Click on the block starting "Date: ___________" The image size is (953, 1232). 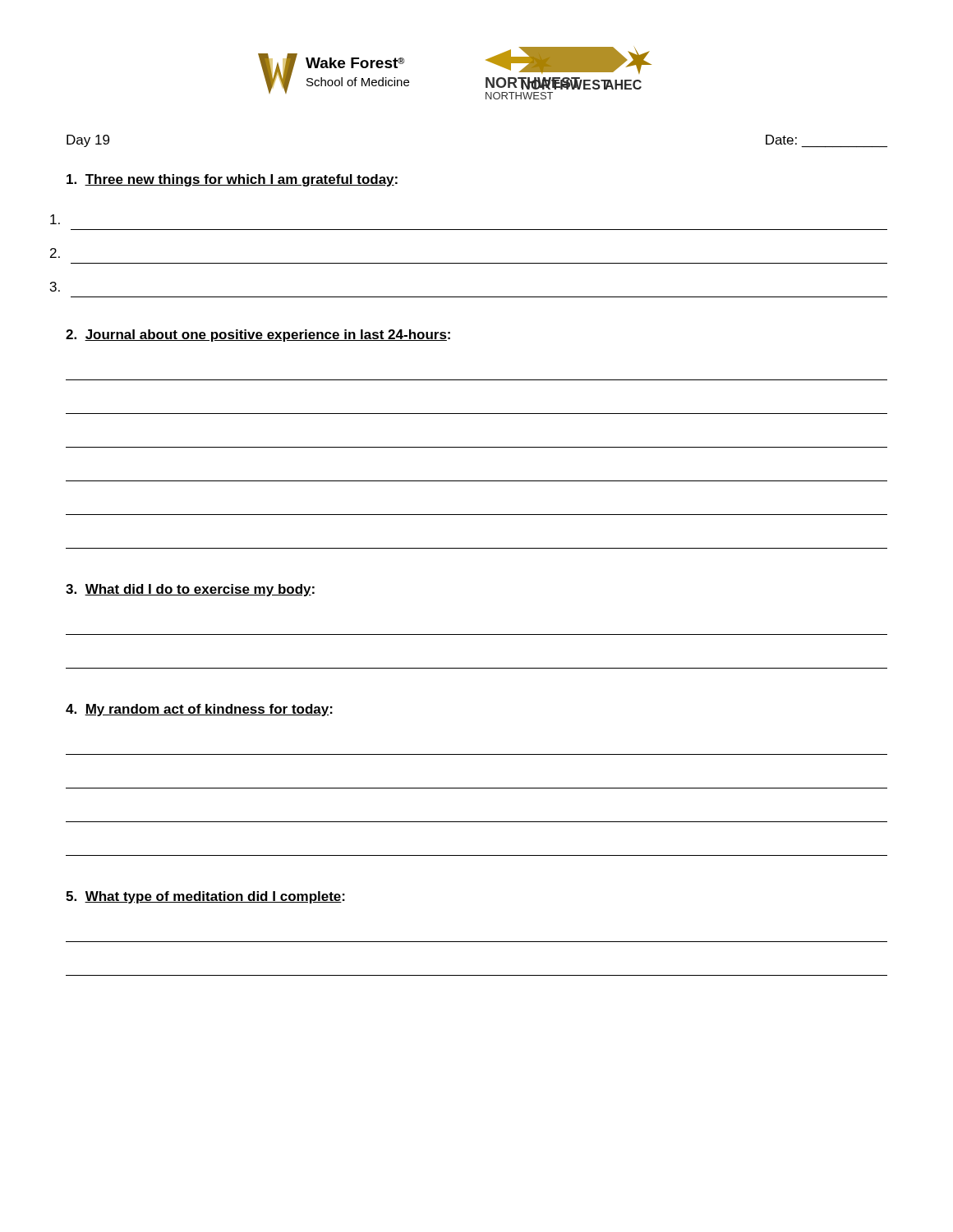pyautogui.click(x=826, y=140)
